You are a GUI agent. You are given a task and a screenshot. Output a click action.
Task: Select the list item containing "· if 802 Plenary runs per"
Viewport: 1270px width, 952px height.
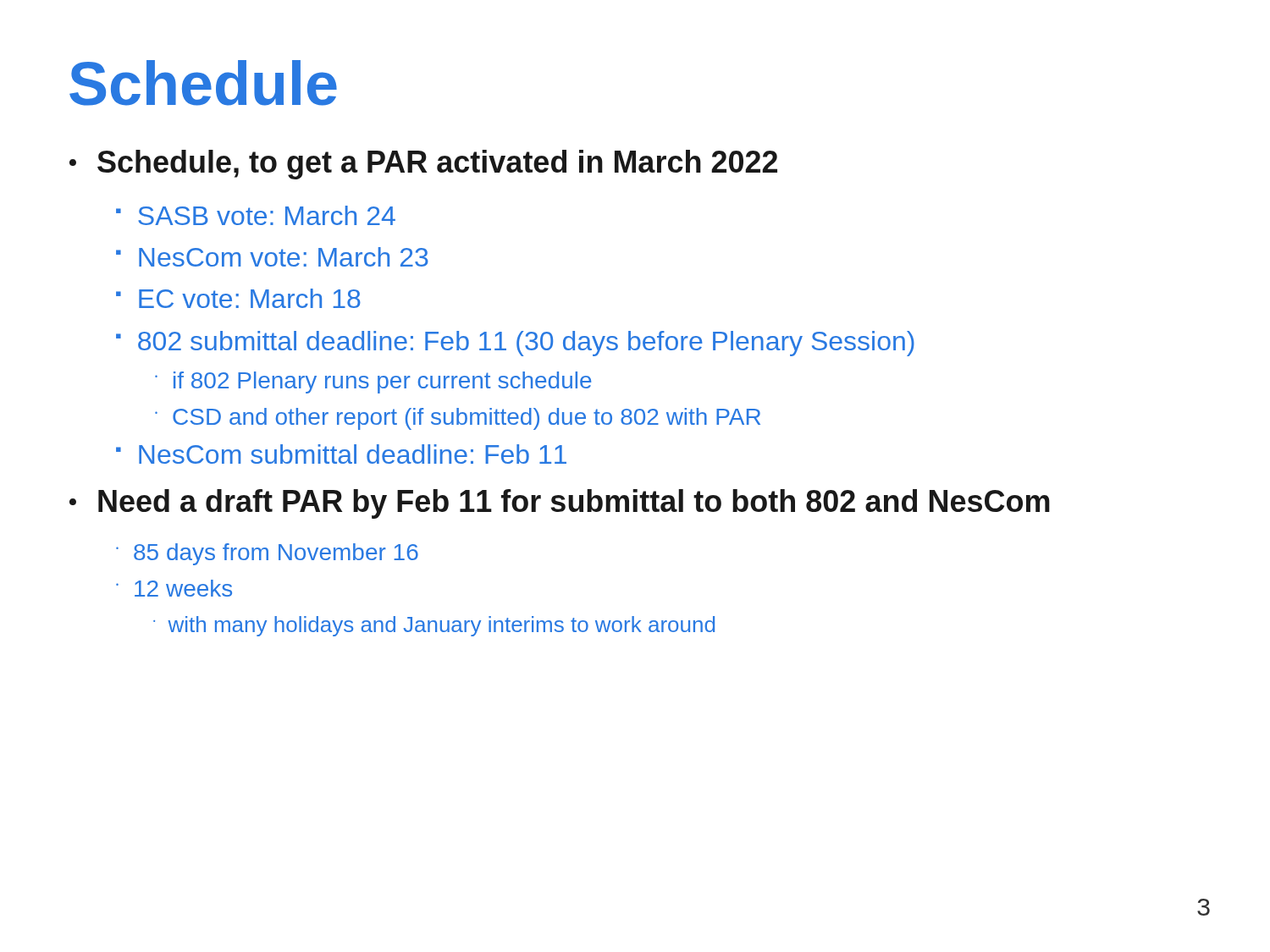[373, 381]
